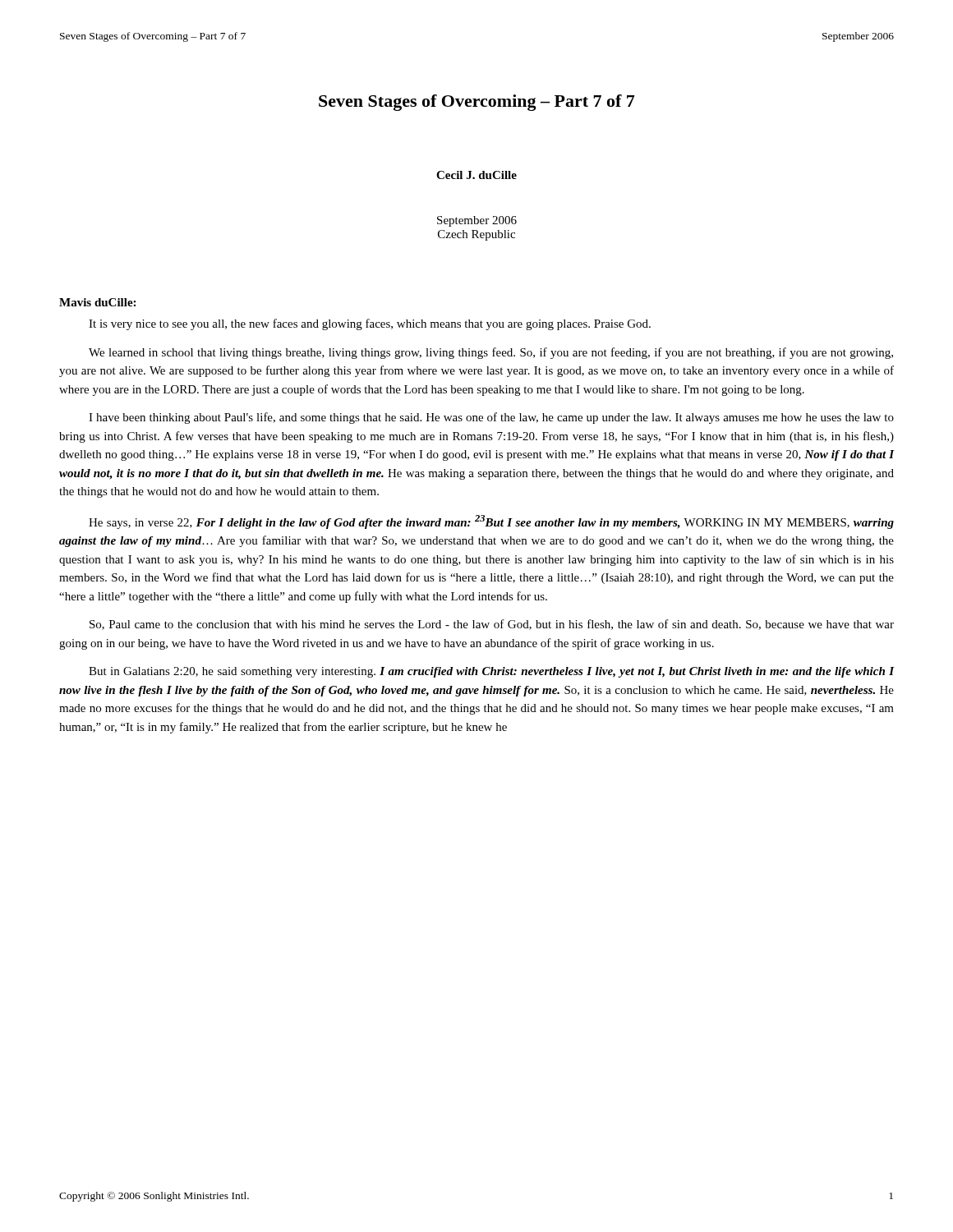The height and width of the screenshot is (1232, 953).
Task: Navigate to the element starting "Mavis duCille:"
Action: (98, 302)
